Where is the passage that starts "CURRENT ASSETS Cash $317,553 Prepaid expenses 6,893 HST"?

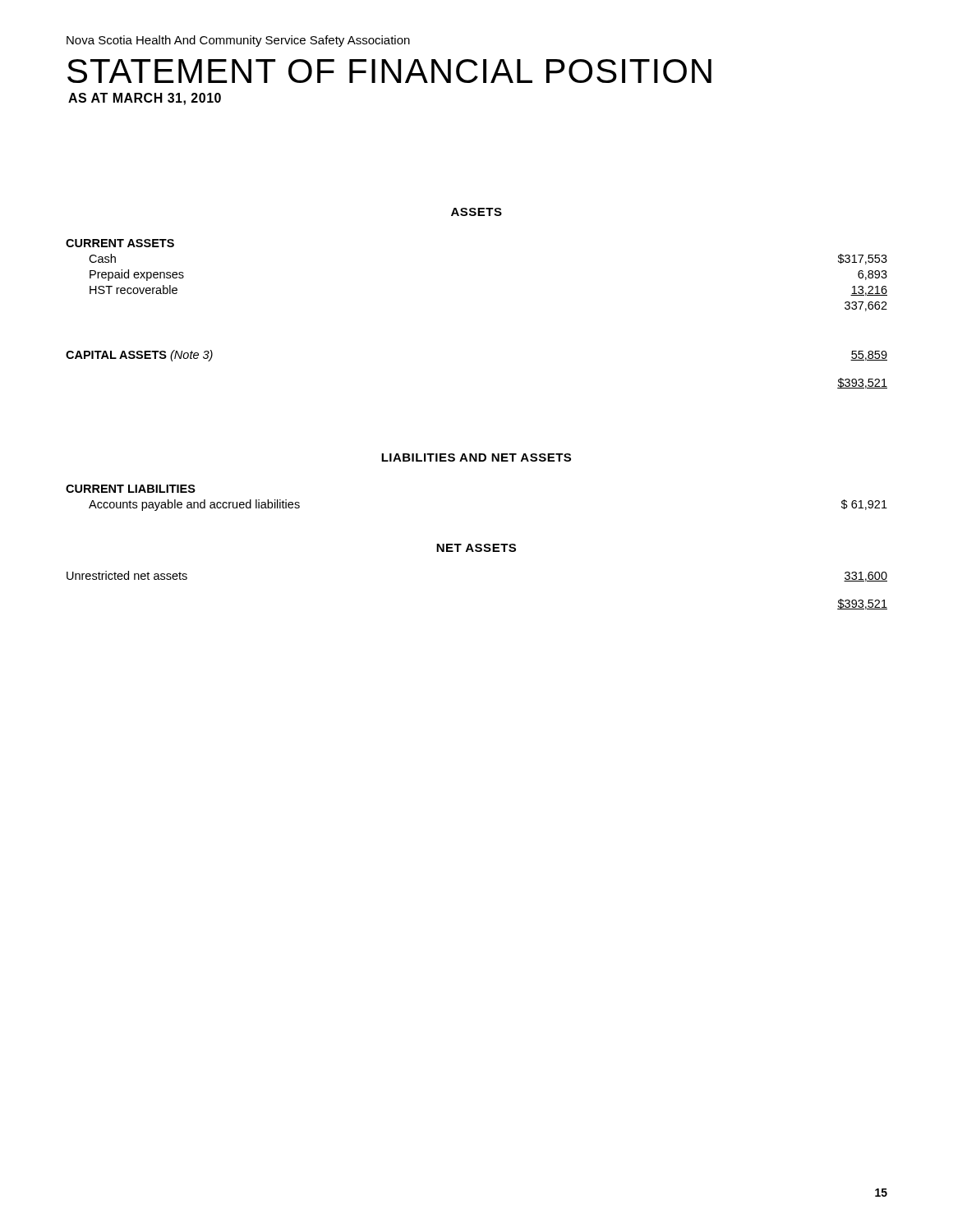point(120,243)
